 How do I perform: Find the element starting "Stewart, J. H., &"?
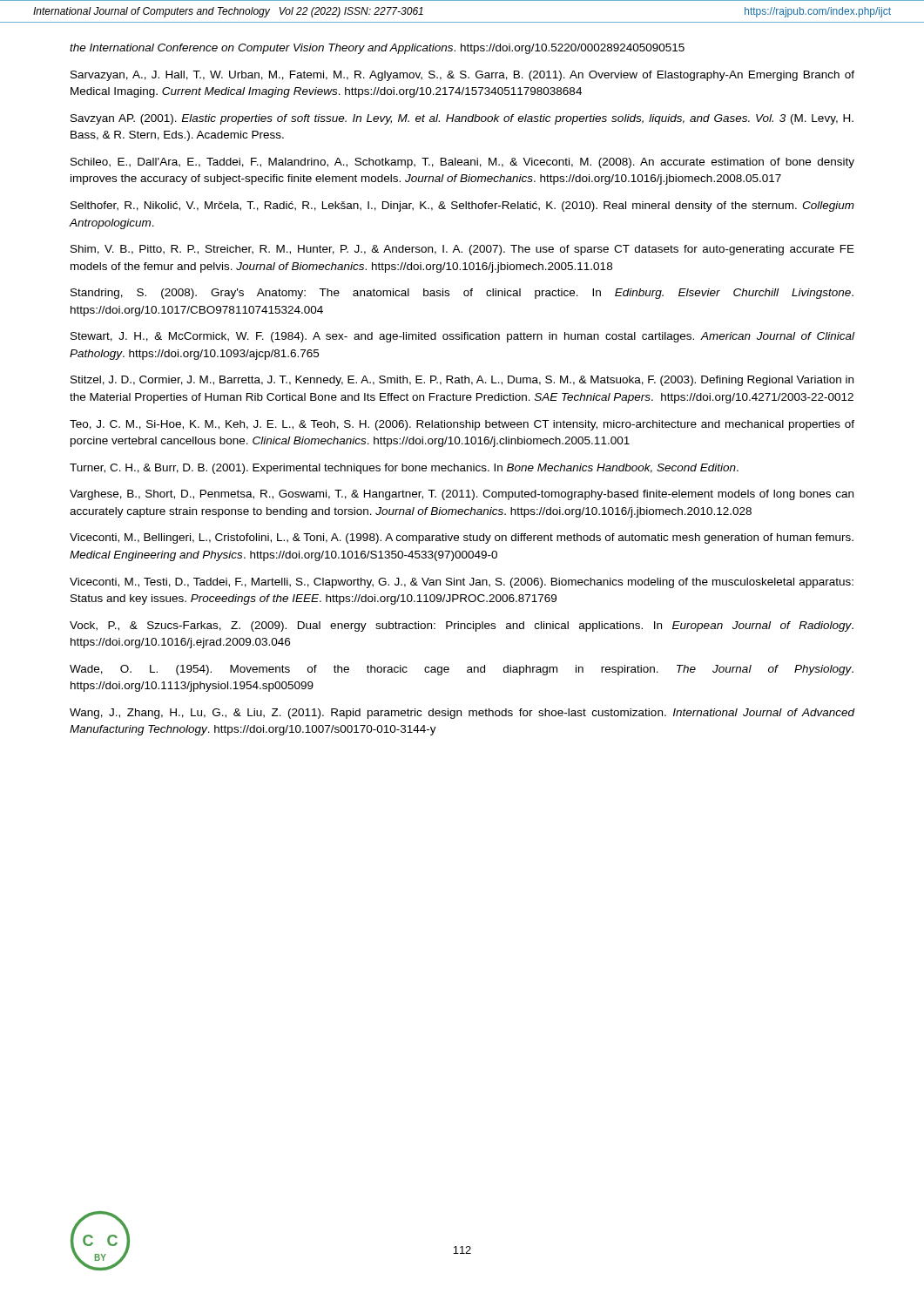(x=462, y=345)
